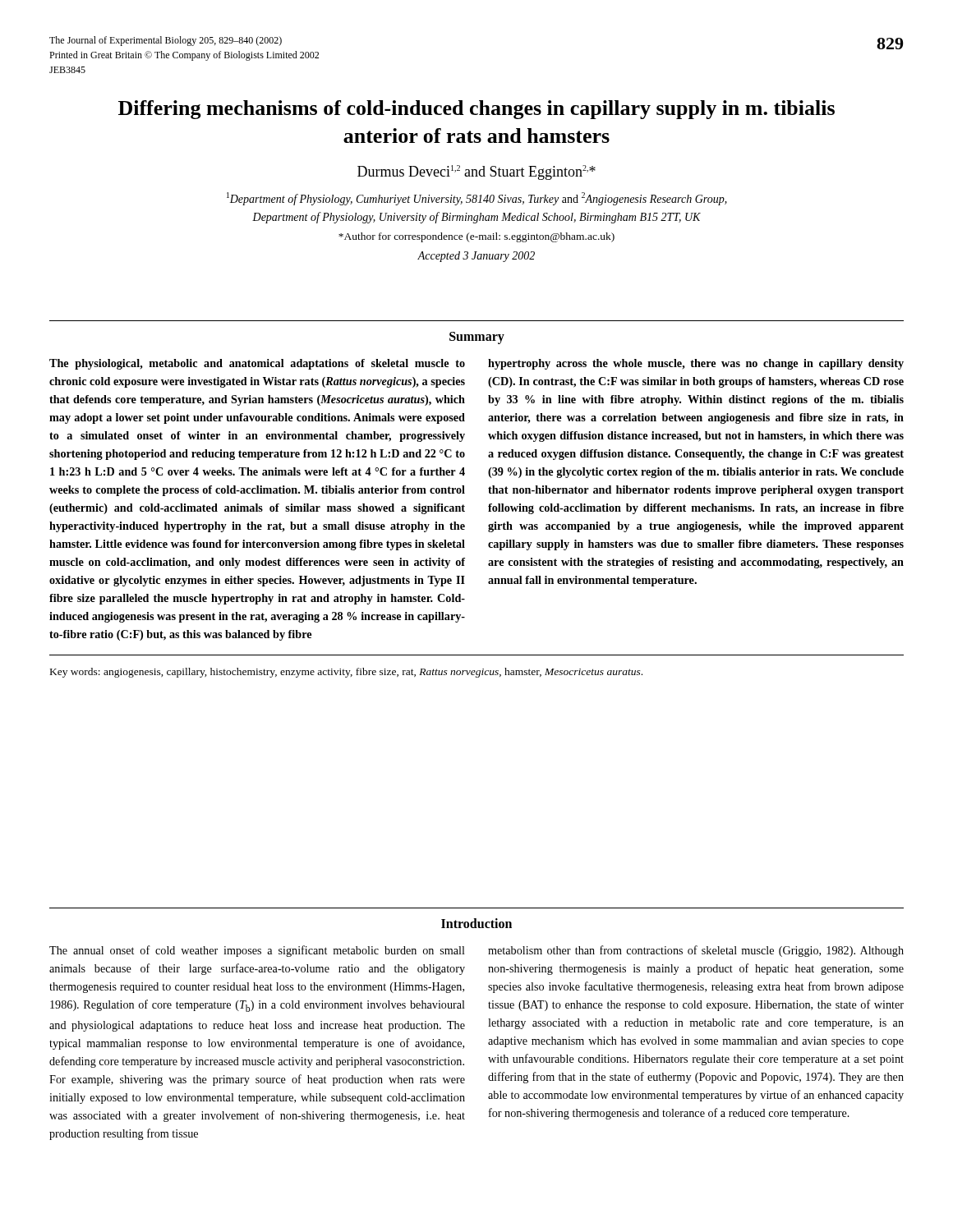Locate the text block that reads "metabolism other than from contractions of"
The height and width of the screenshot is (1232, 953).
(696, 1032)
